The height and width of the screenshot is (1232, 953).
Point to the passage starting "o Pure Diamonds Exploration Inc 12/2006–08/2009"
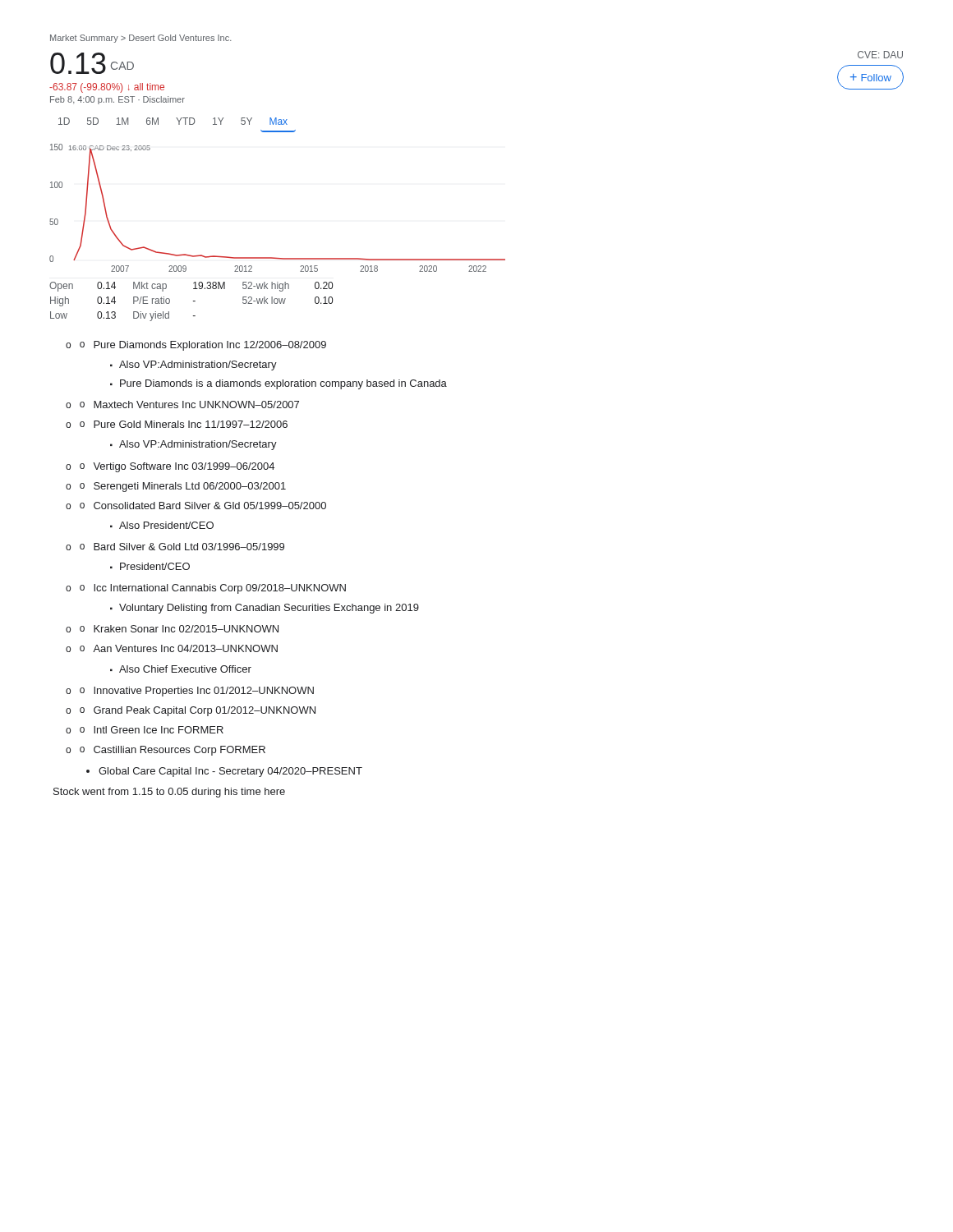(x=263, y=365)
